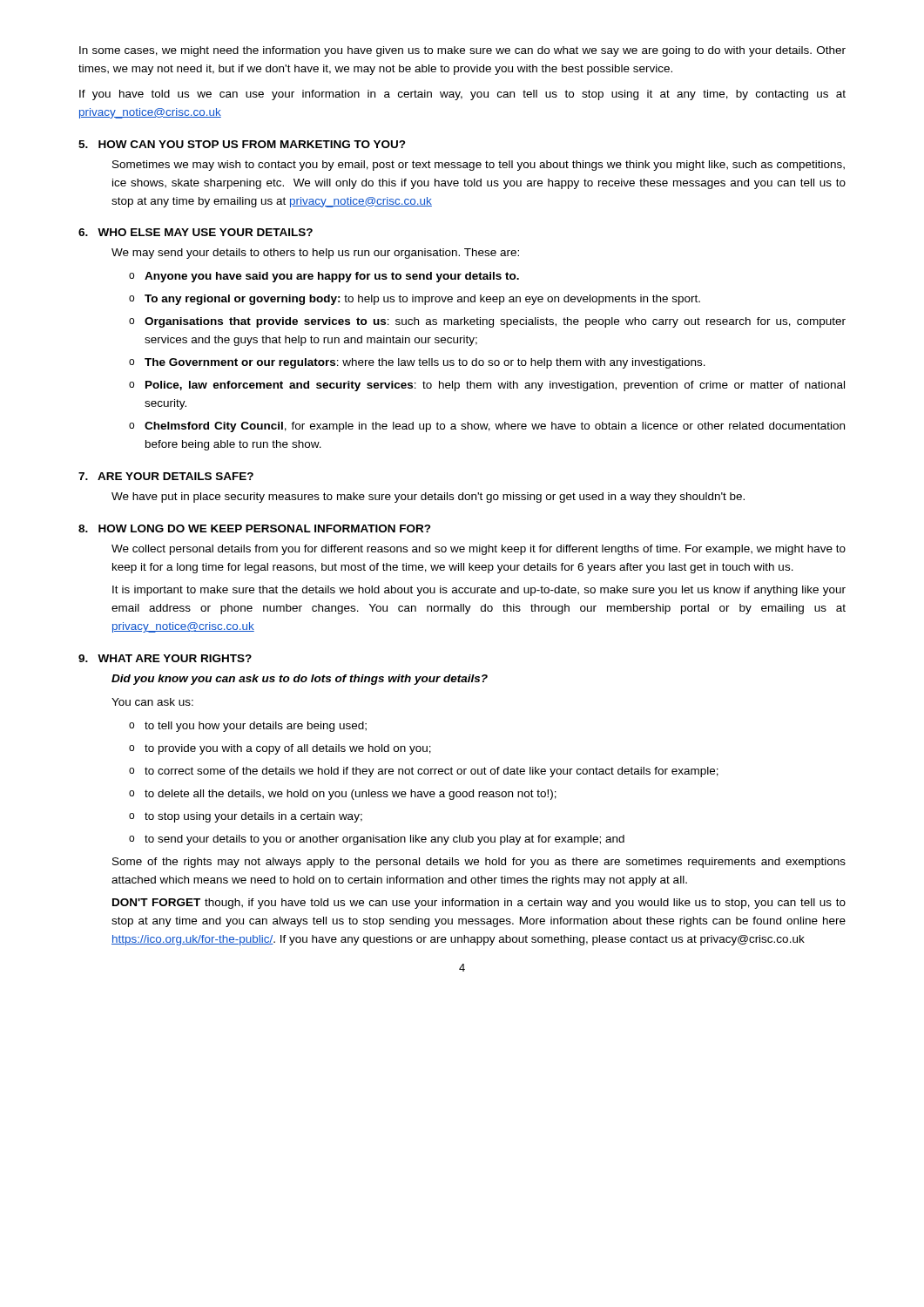924x1307 pixels.
Task: Navigate to the text block starting "to tell you how your details"
Action: coord(256,725)
